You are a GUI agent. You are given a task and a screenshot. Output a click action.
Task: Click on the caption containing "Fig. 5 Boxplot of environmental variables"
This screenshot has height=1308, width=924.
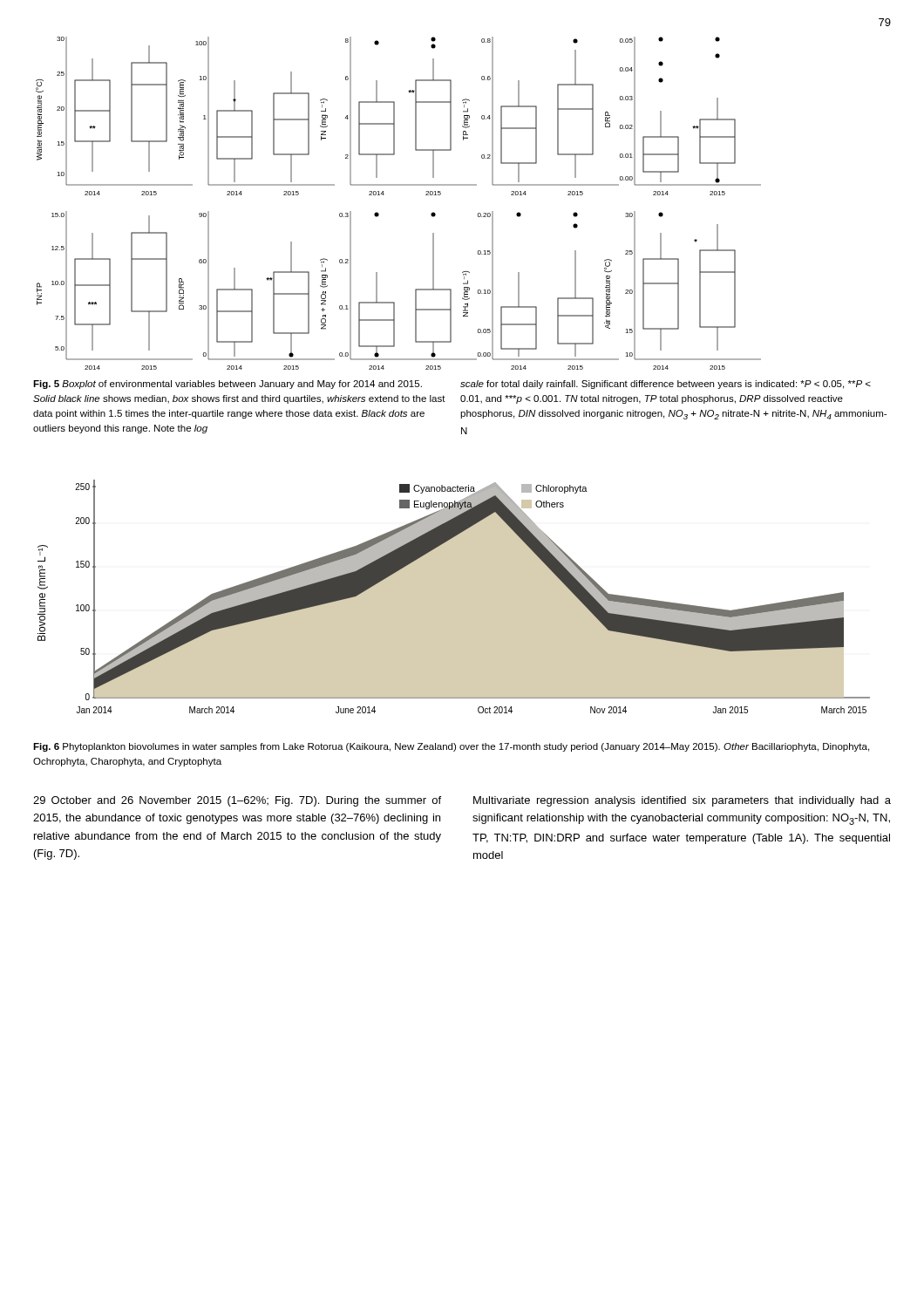tap(239, 406)
